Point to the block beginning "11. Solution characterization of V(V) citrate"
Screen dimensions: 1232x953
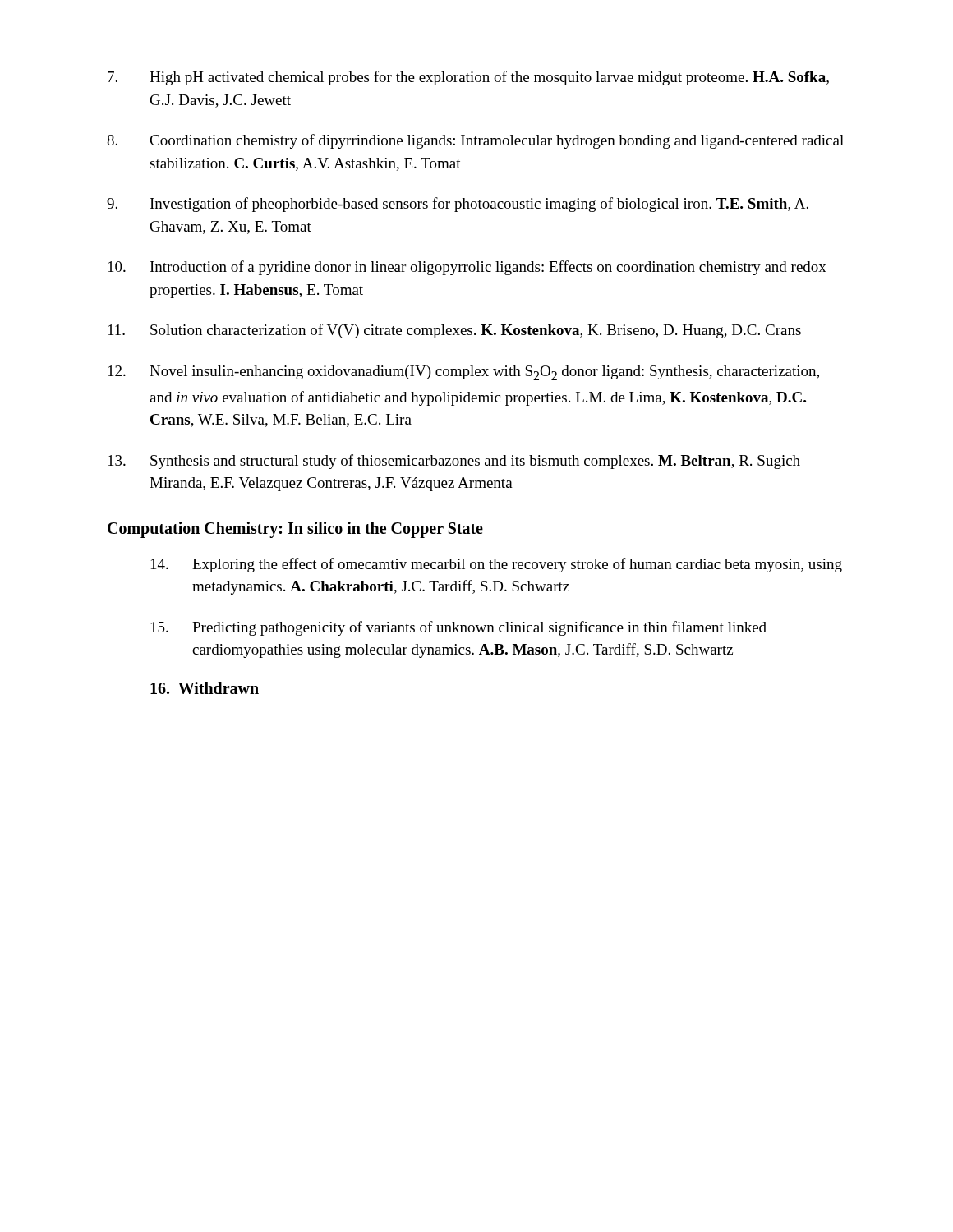click(x=476, y=330)
